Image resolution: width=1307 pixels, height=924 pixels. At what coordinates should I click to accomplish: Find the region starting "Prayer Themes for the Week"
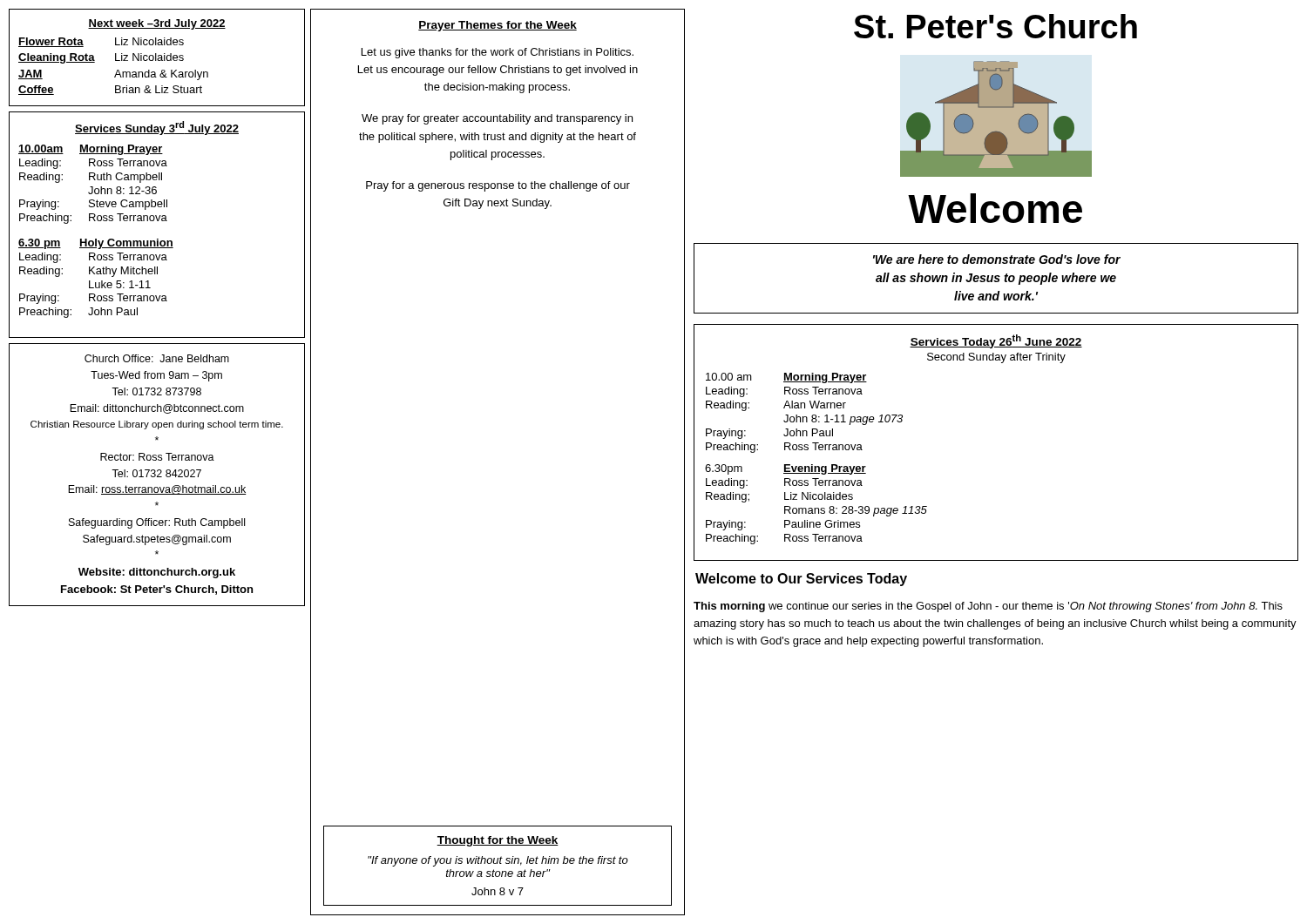point(498,25)
